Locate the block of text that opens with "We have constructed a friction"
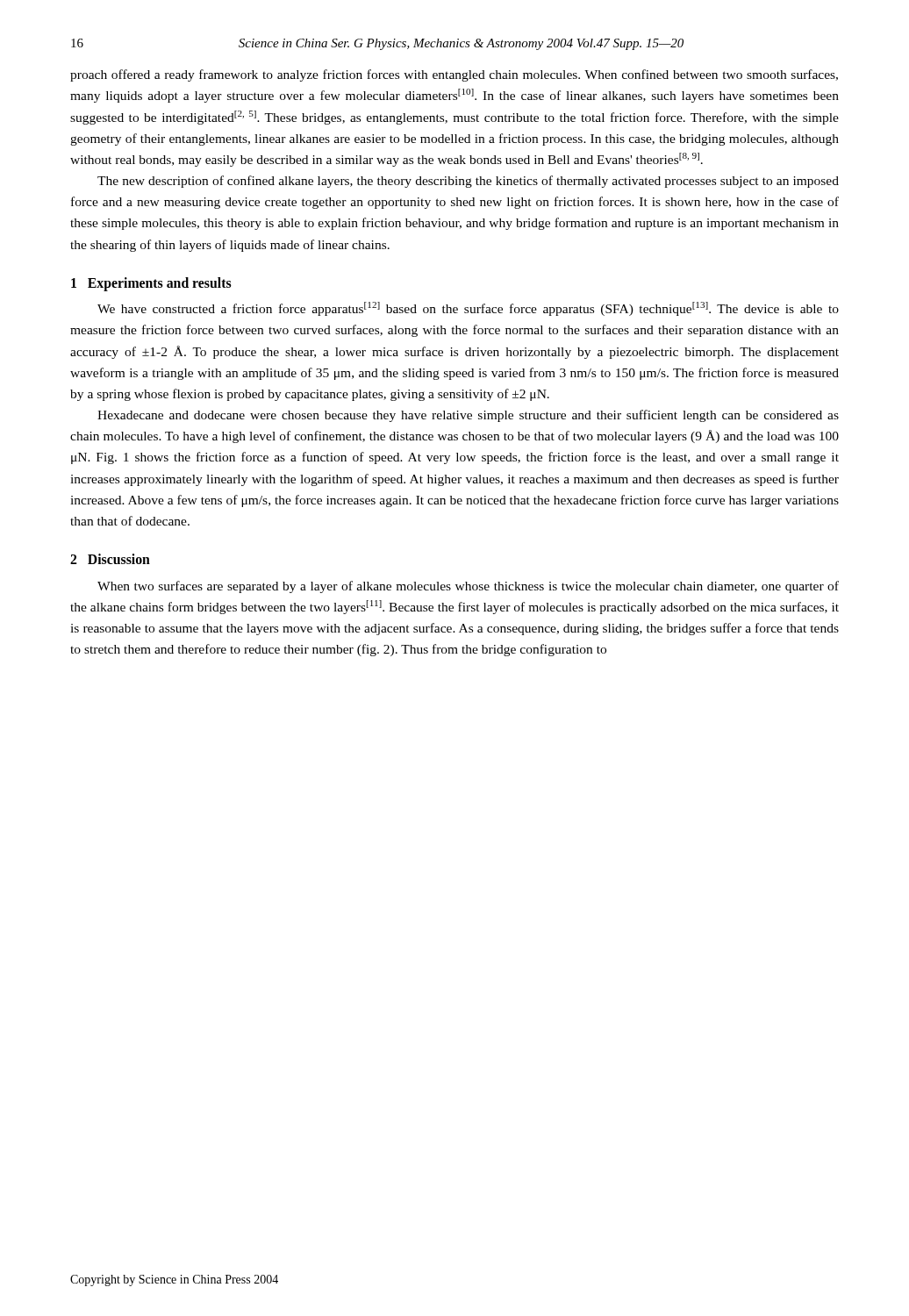This screenshot has height=1316, width=909. pyautogui.click(x=454, y=350)
